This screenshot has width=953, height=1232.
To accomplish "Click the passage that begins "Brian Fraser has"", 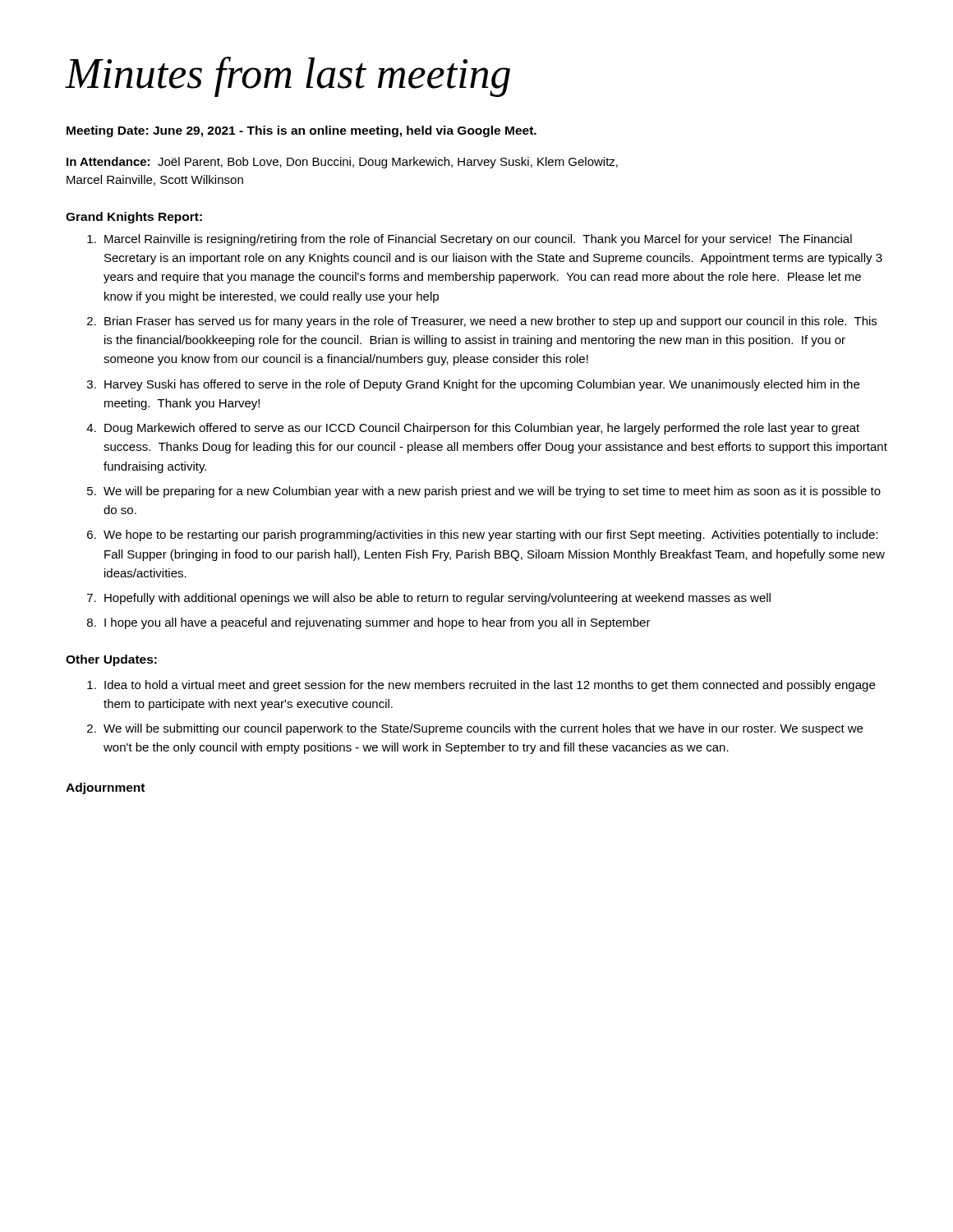I will tap(494, 340).
